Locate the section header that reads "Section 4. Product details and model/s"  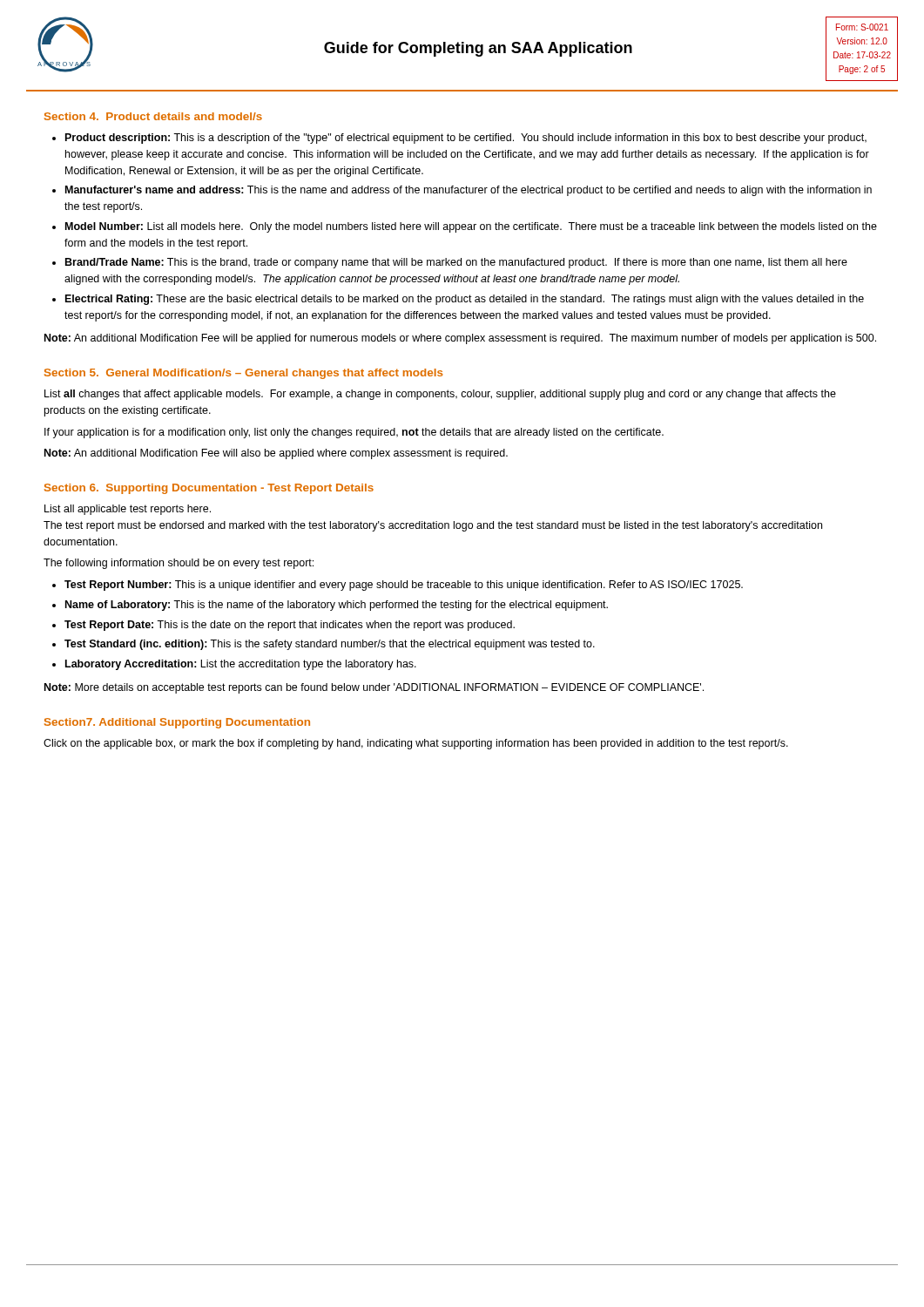tap(153, 116)
